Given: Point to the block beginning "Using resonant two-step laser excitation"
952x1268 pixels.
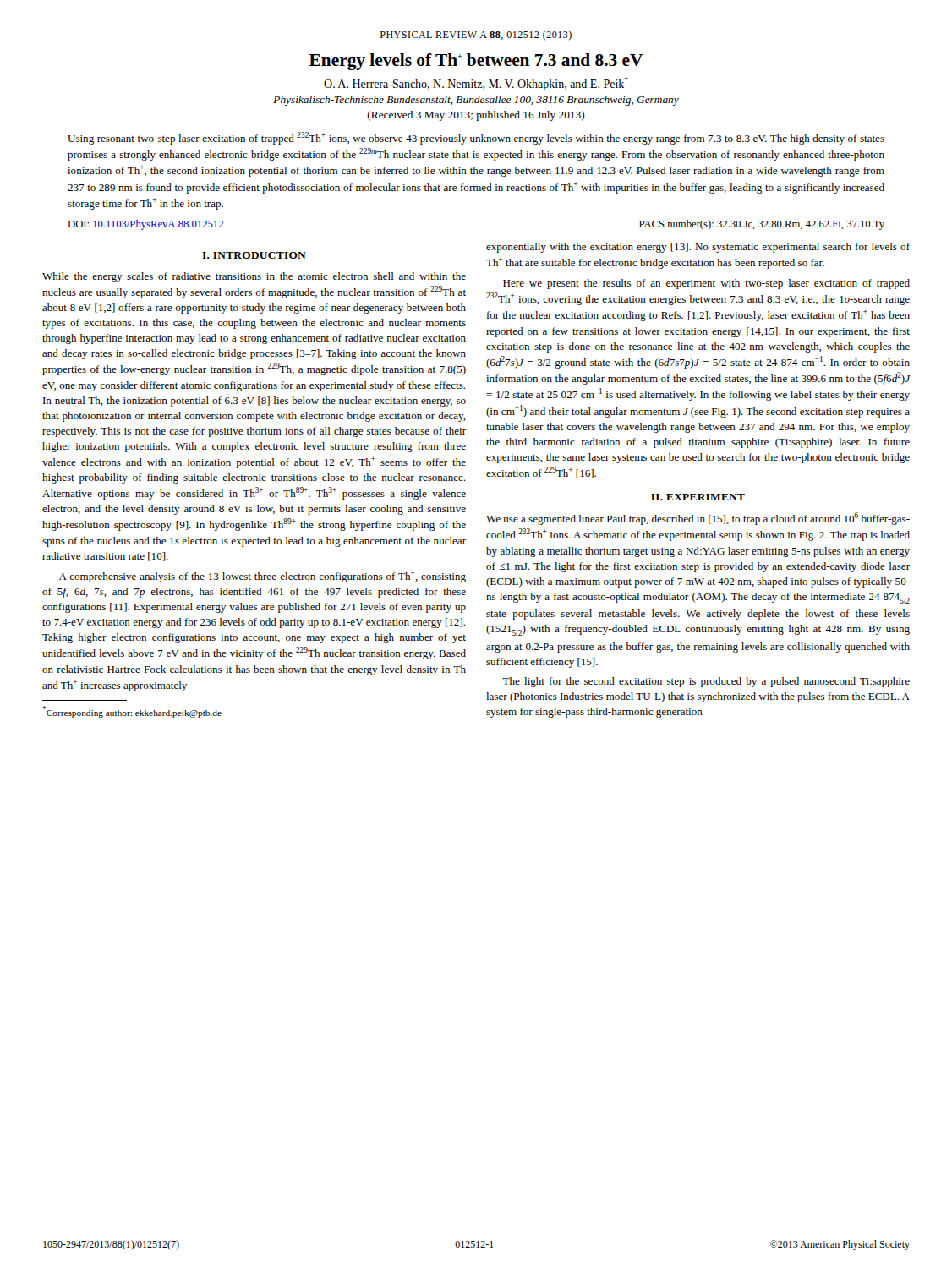Looking at the screenshot, I should click(476, 170).
